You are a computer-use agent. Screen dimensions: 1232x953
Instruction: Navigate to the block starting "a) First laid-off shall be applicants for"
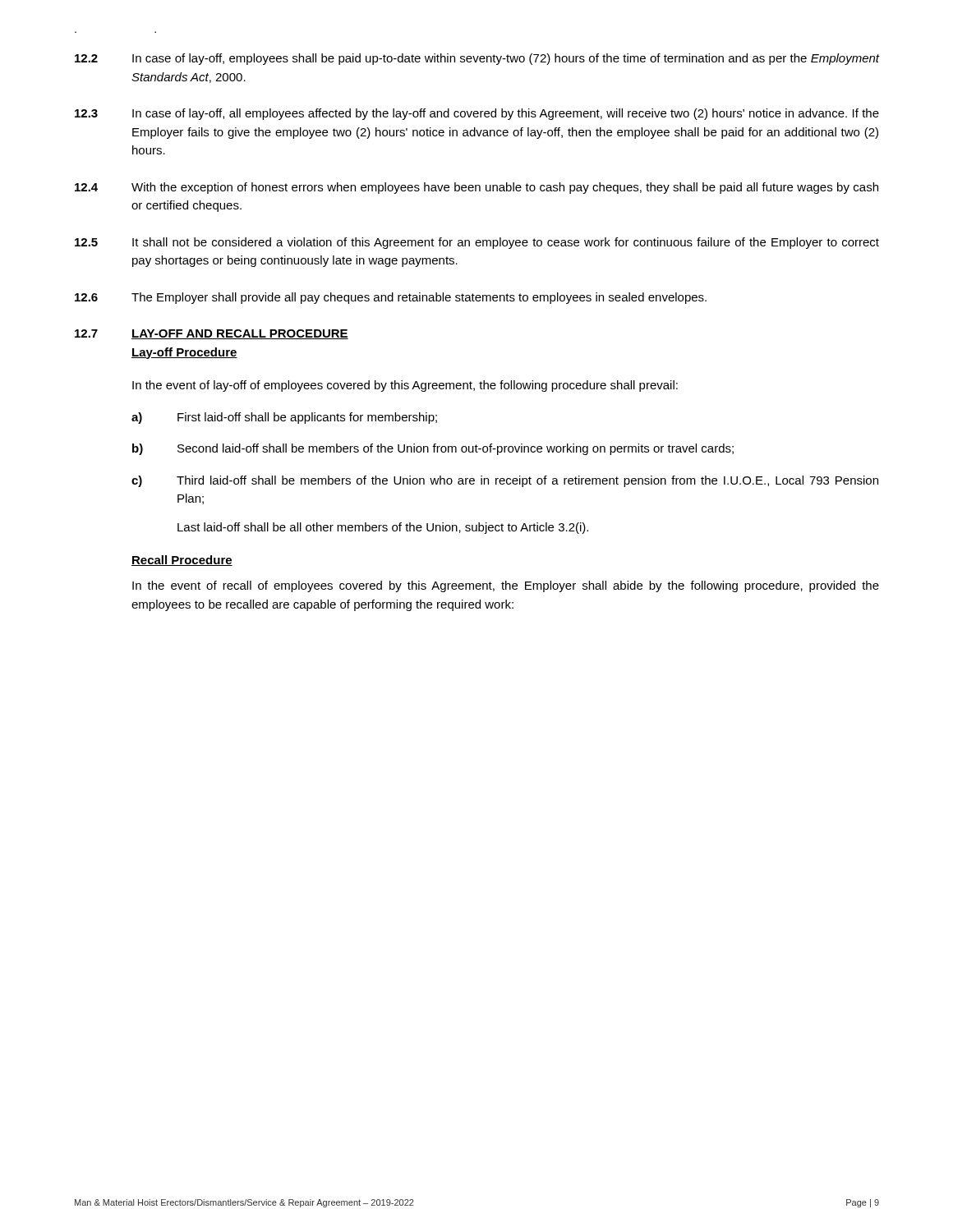284,418
